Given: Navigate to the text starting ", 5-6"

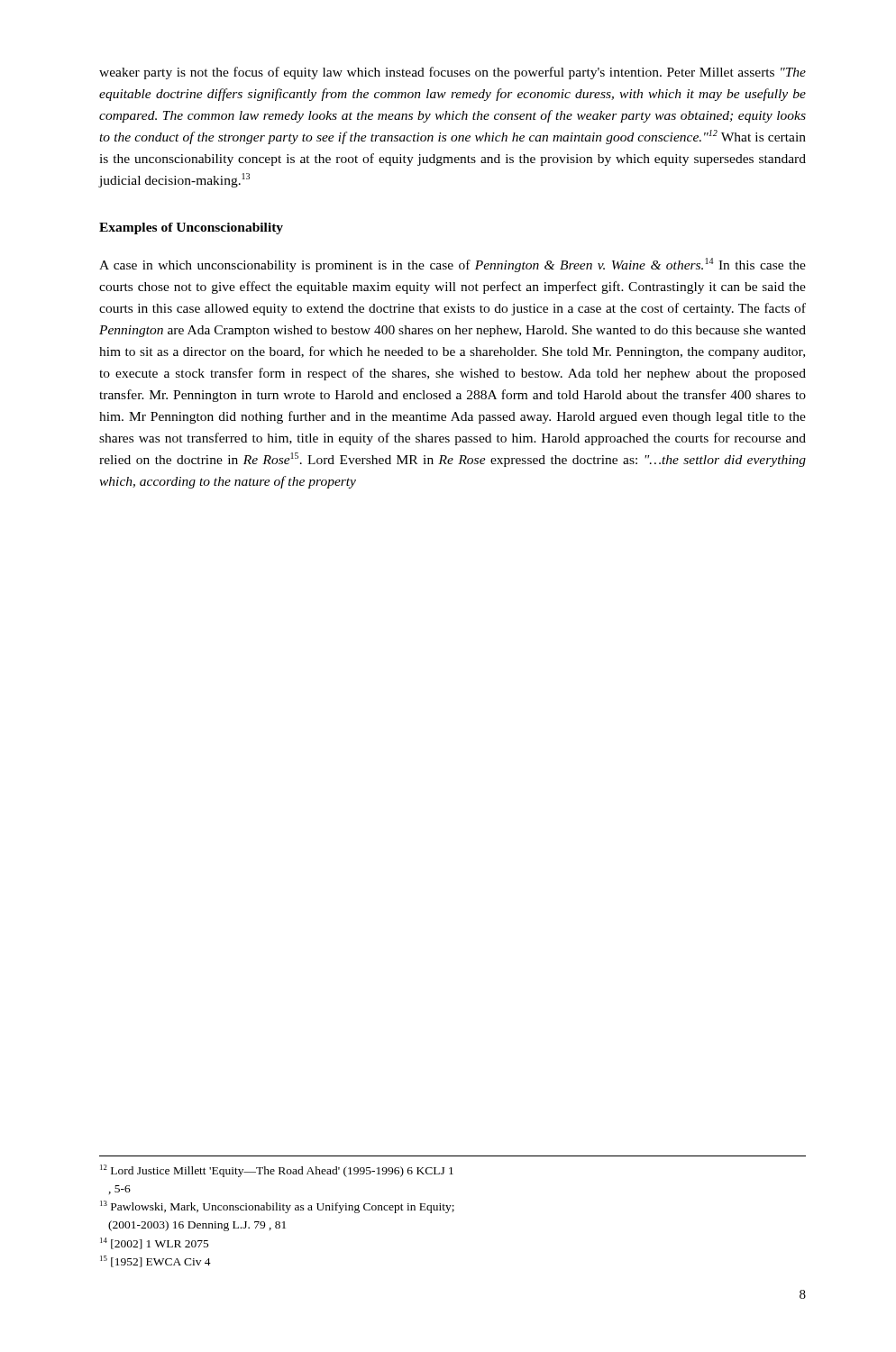Looking at the screenshot, I should (119, 1188).
